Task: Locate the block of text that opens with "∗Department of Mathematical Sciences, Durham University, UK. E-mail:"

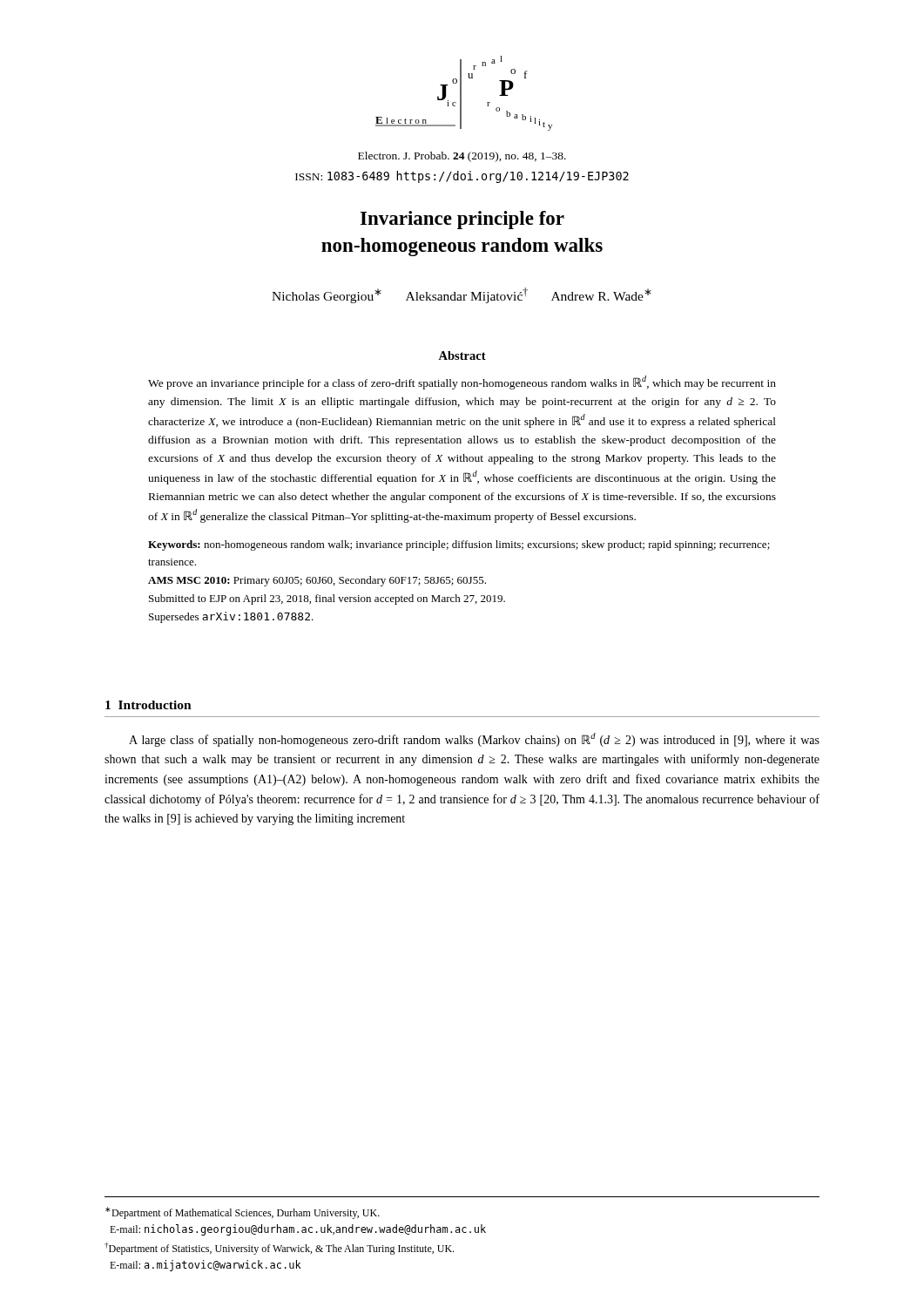Action: coord(462,1239)
